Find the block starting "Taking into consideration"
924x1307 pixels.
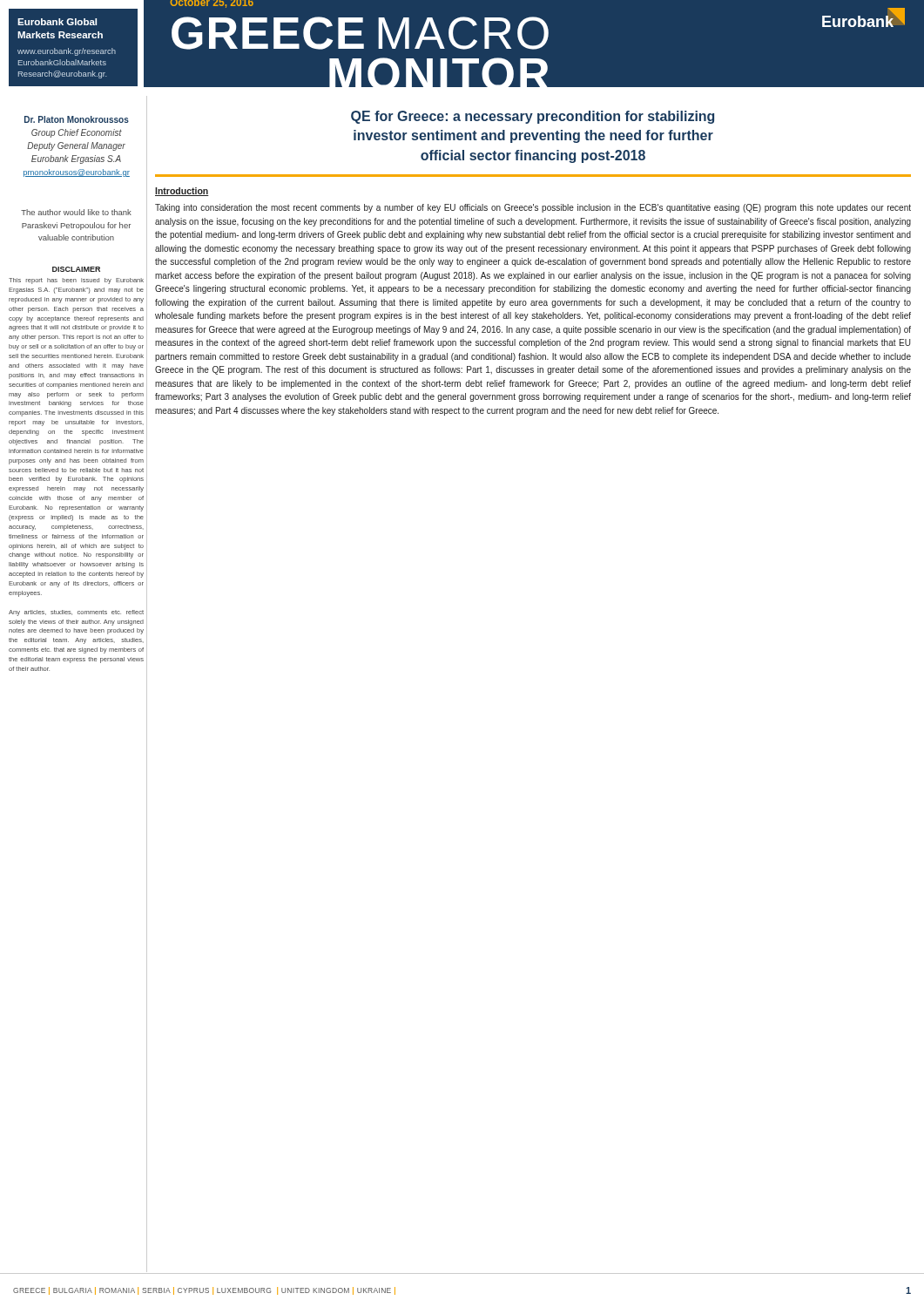tap(533, 309)
